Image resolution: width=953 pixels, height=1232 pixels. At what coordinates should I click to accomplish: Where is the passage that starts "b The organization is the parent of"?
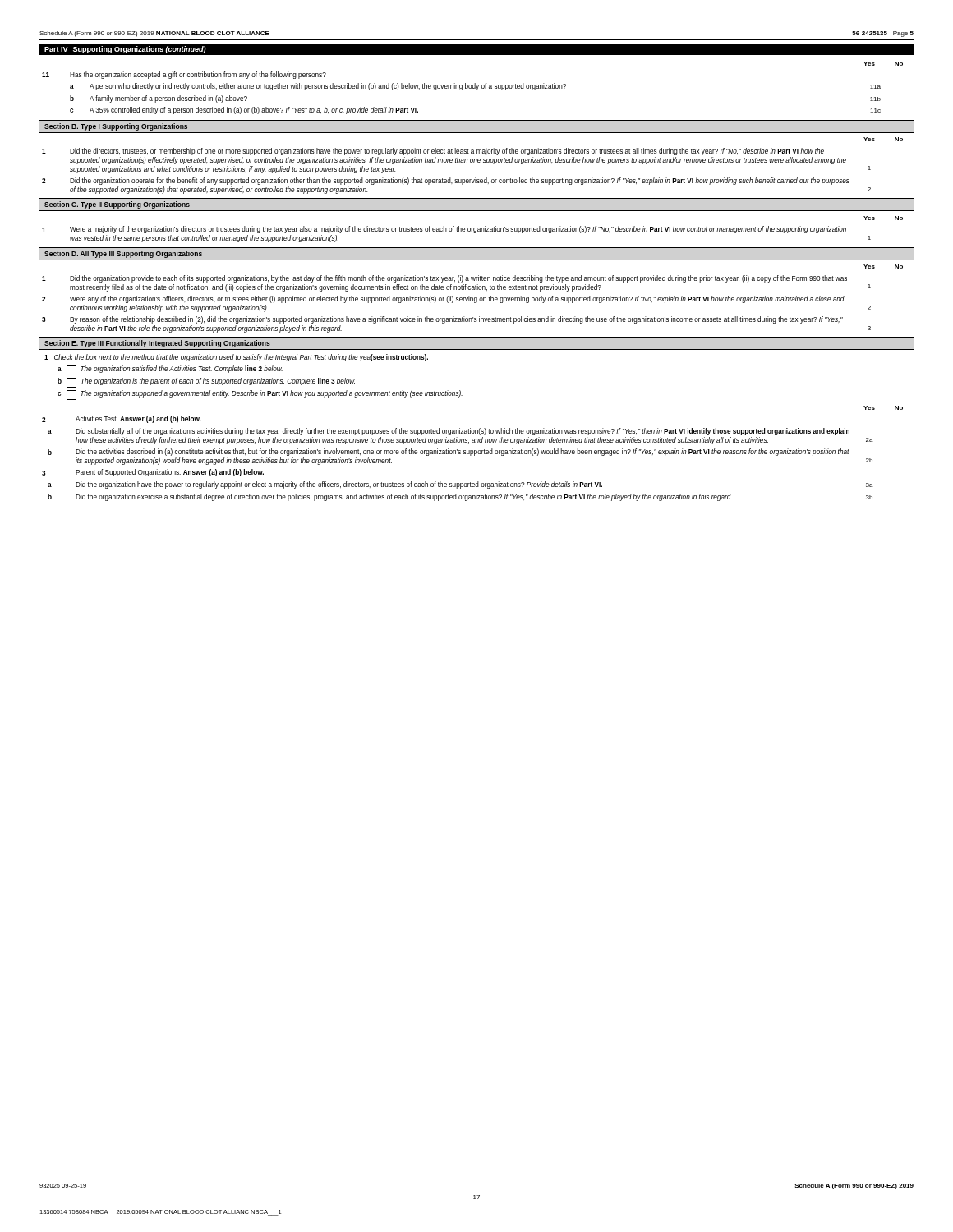(207, 382)
